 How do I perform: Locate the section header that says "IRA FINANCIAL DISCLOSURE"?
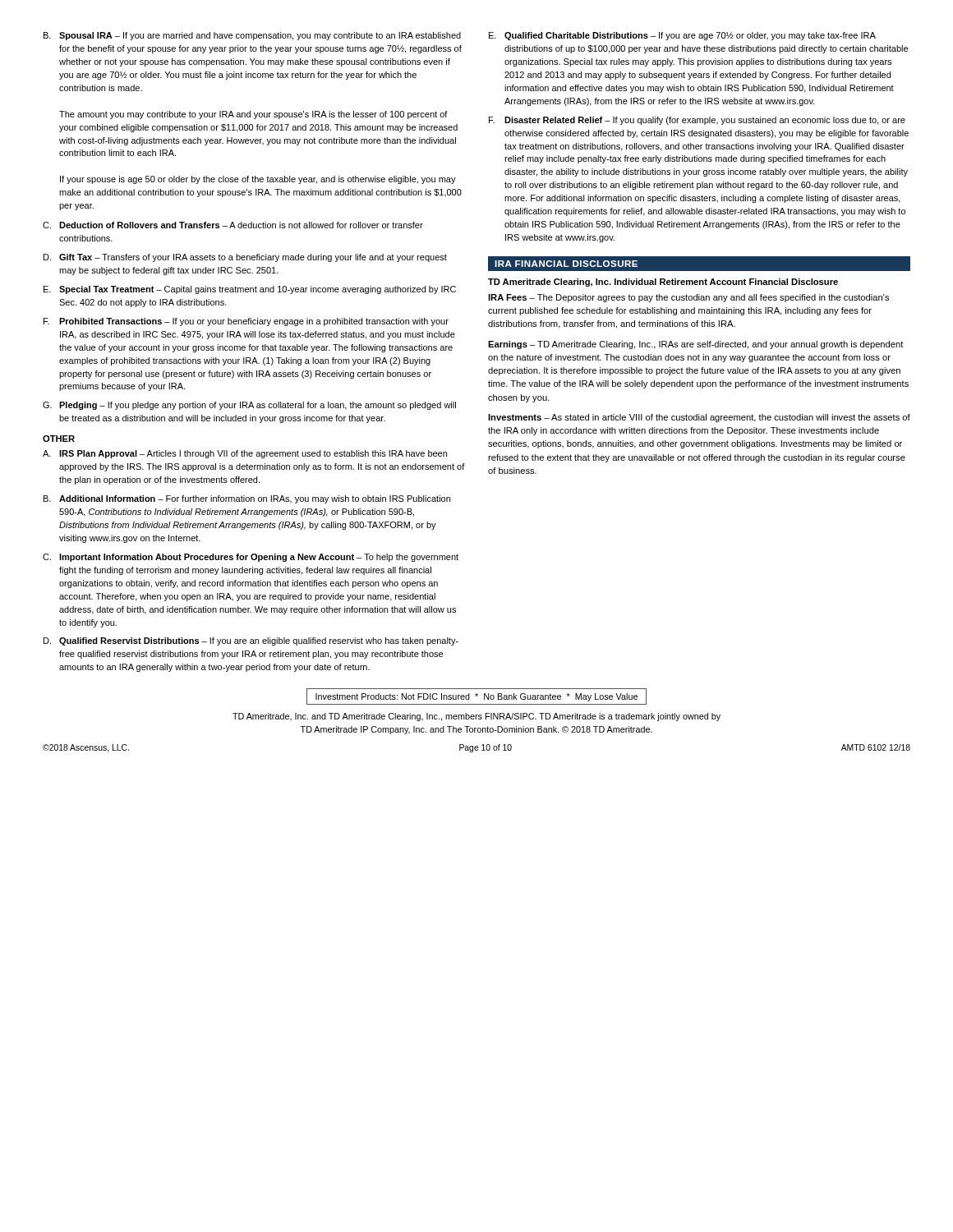tap(566, 264)
